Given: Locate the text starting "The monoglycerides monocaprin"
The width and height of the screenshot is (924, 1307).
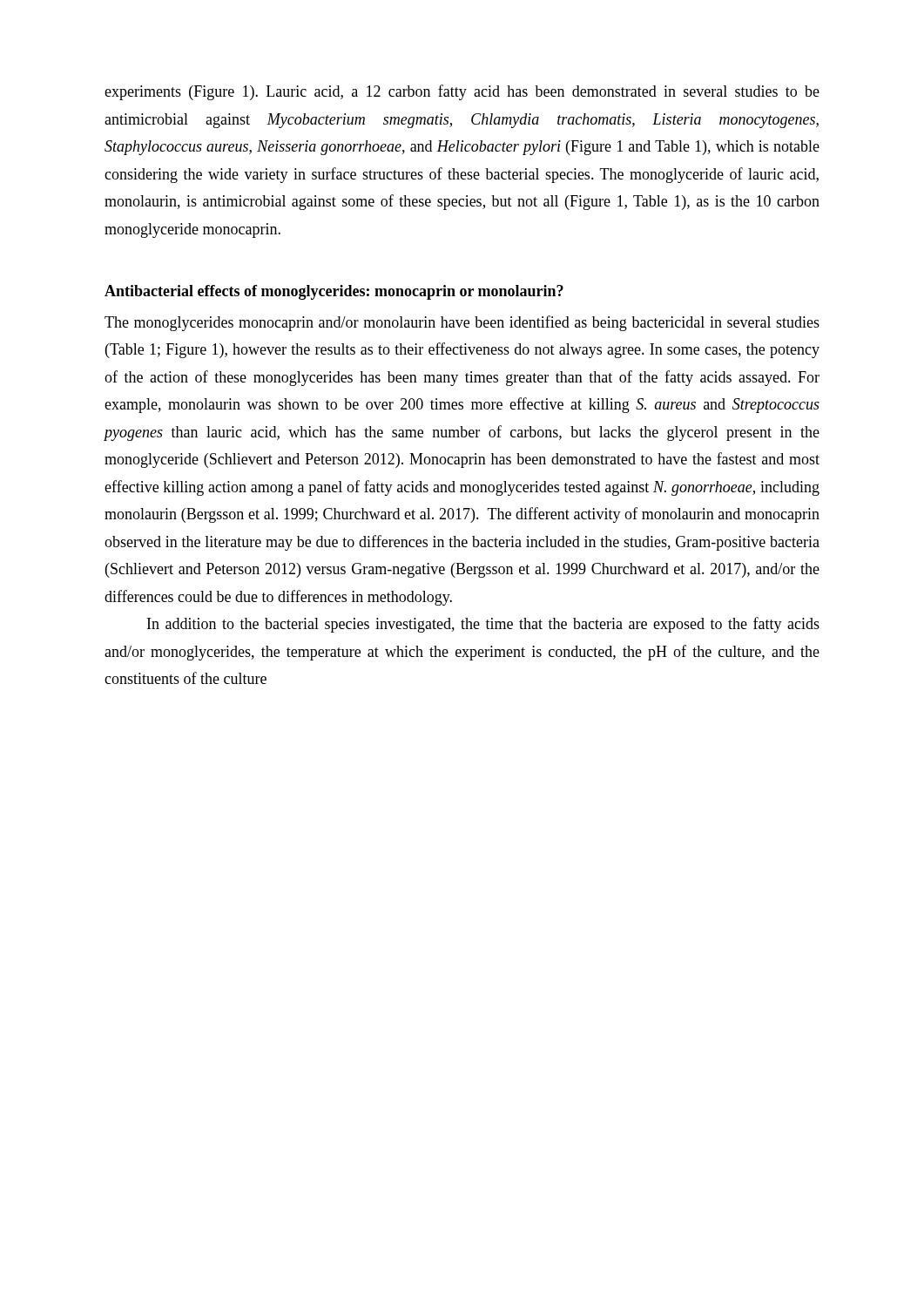Looking at the screenshot, I should click(x=462, y=459).
